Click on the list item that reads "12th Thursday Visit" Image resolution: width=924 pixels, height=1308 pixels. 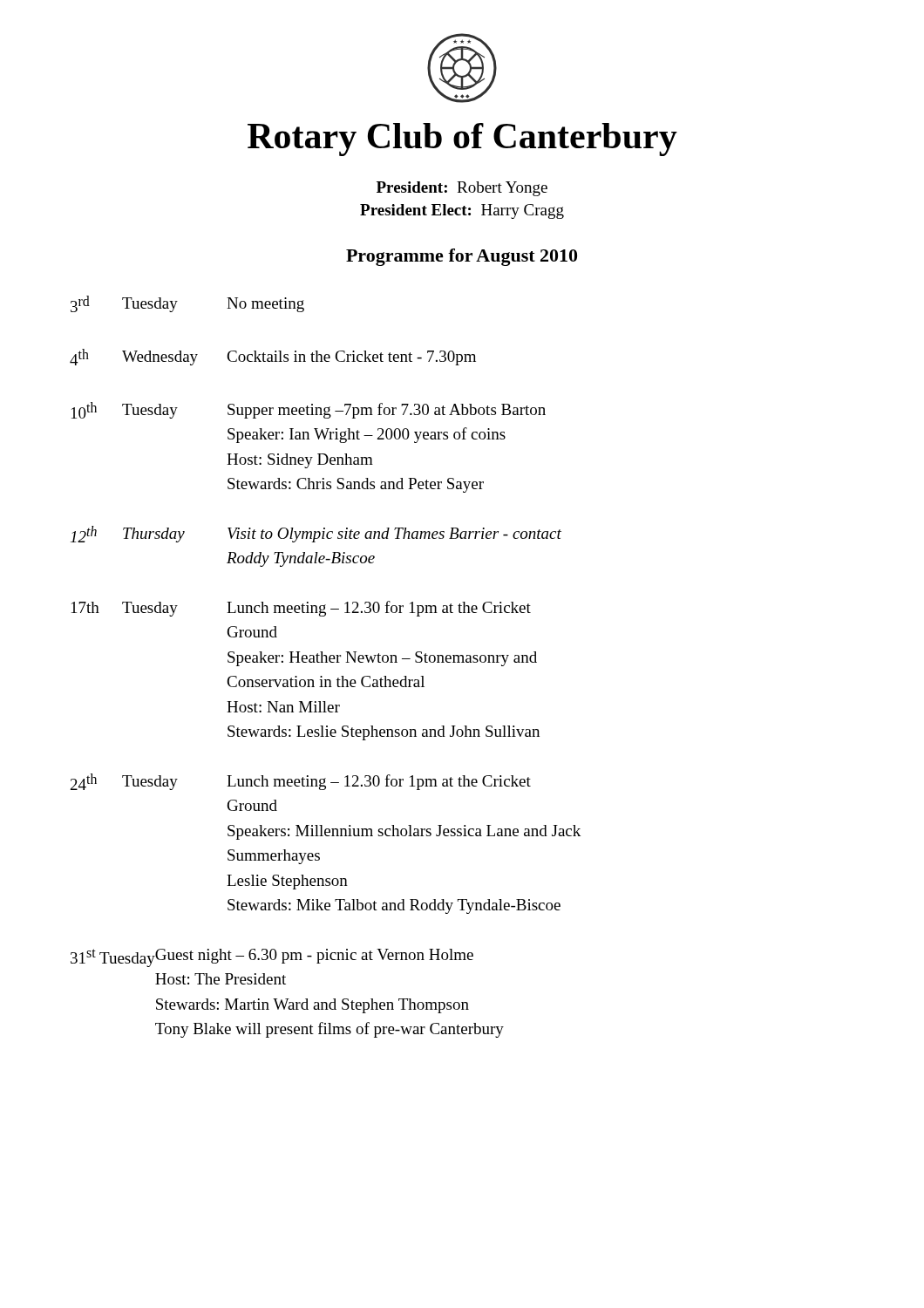(462, 546)
